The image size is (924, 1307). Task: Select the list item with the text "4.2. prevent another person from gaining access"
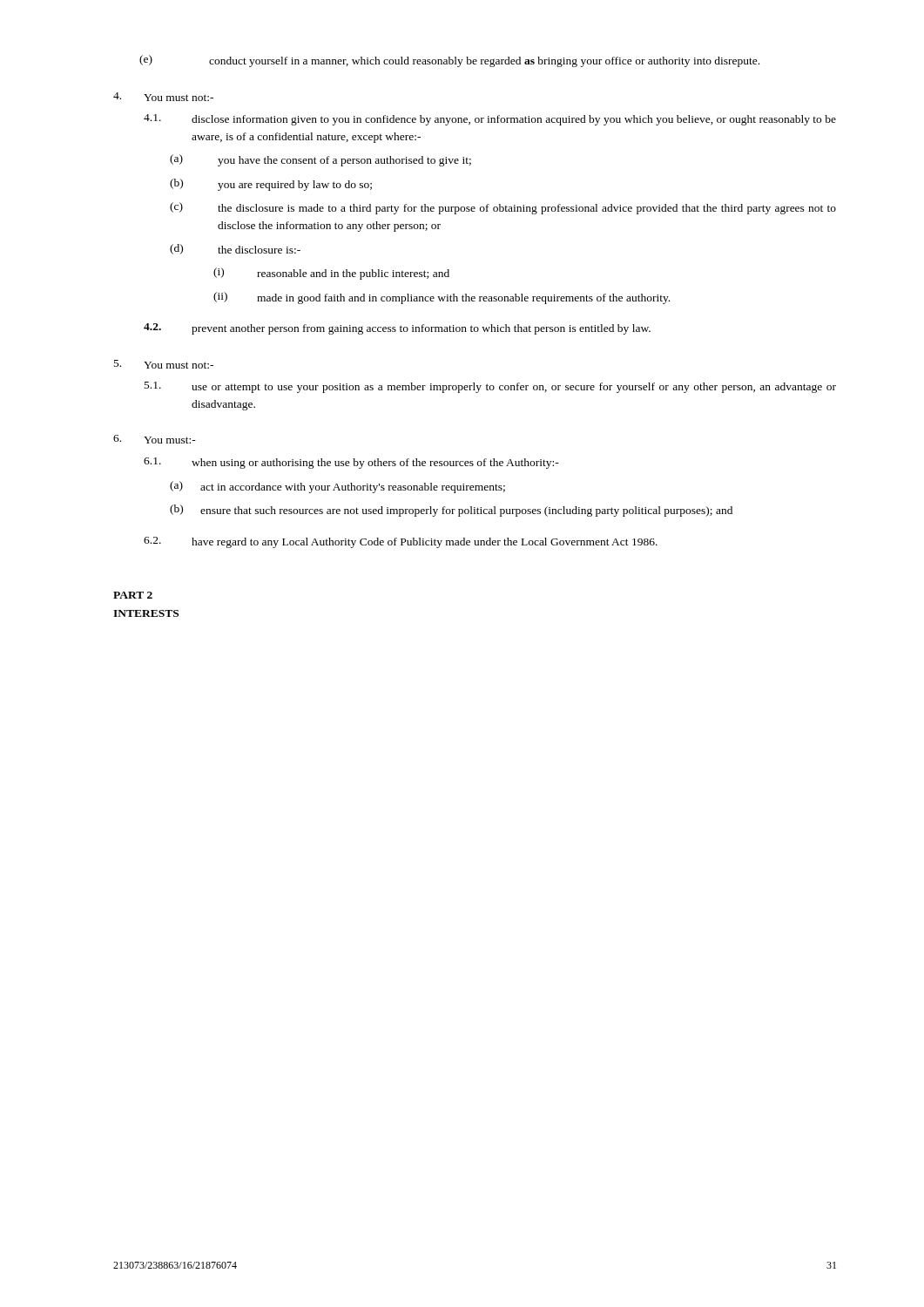point(475,328)
